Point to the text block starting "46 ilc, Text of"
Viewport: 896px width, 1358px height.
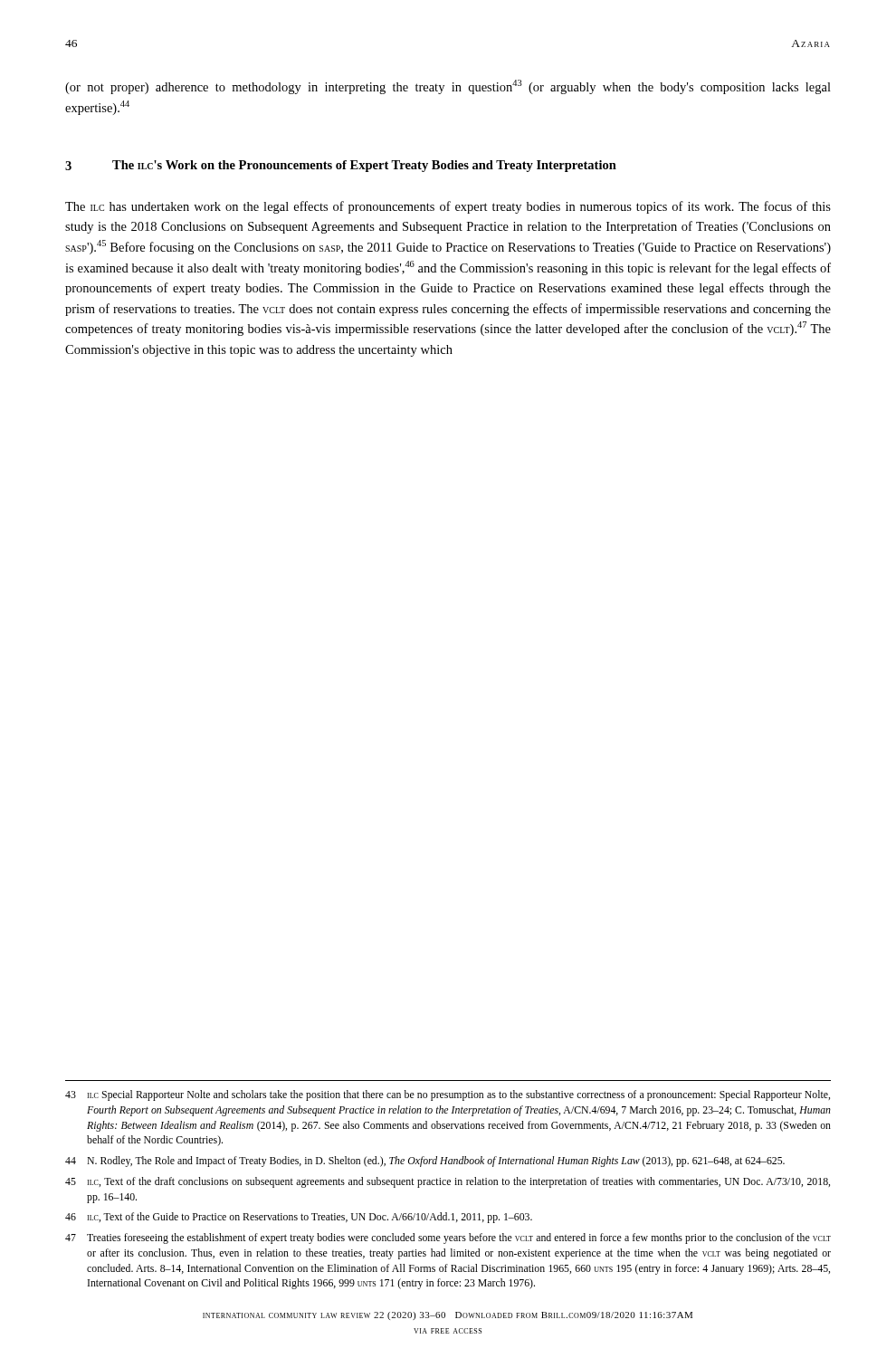[448, 1217]
